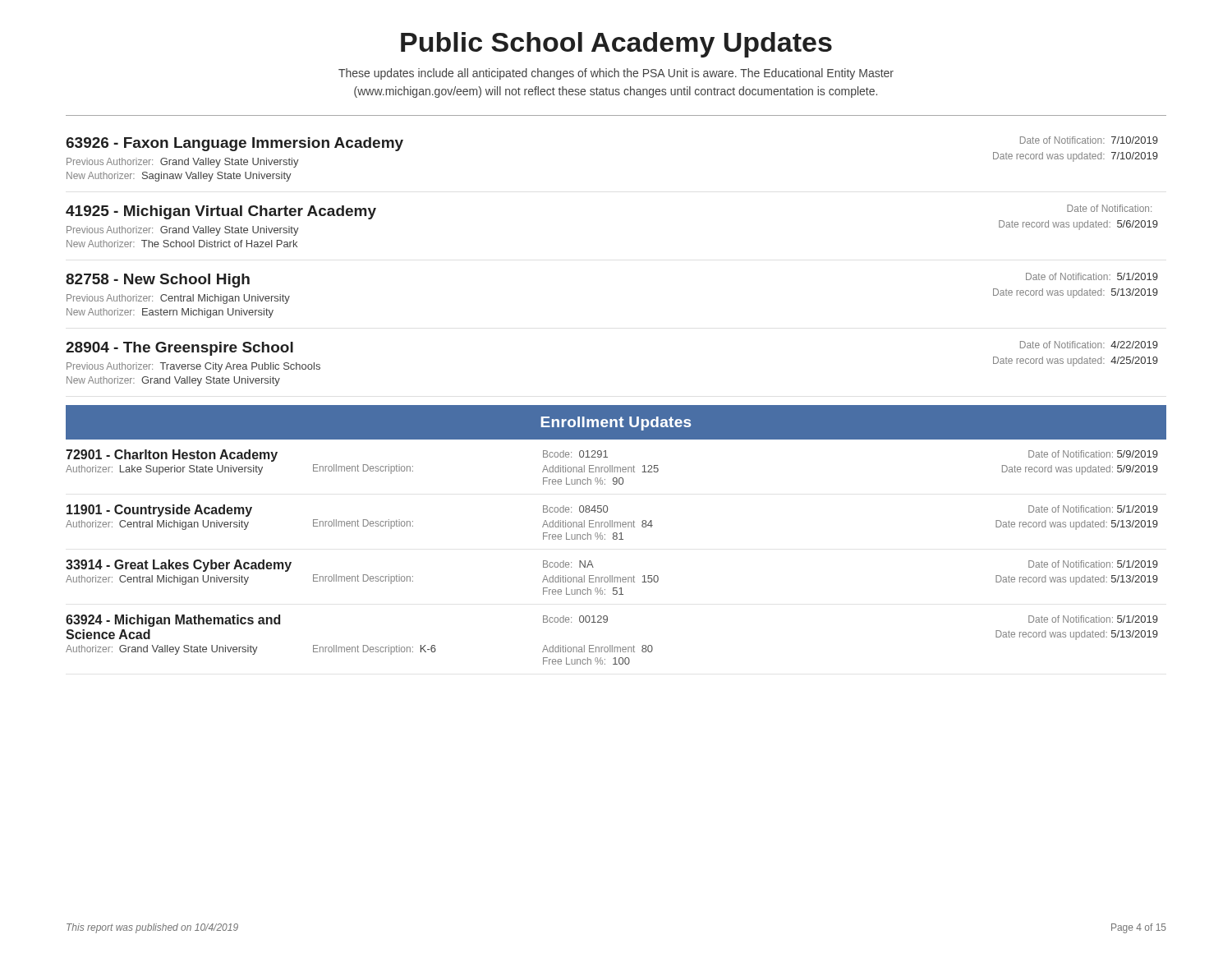Point to "Public School Academy Updates"
This screenshot has height=953, width=1232.
[616, 42]
